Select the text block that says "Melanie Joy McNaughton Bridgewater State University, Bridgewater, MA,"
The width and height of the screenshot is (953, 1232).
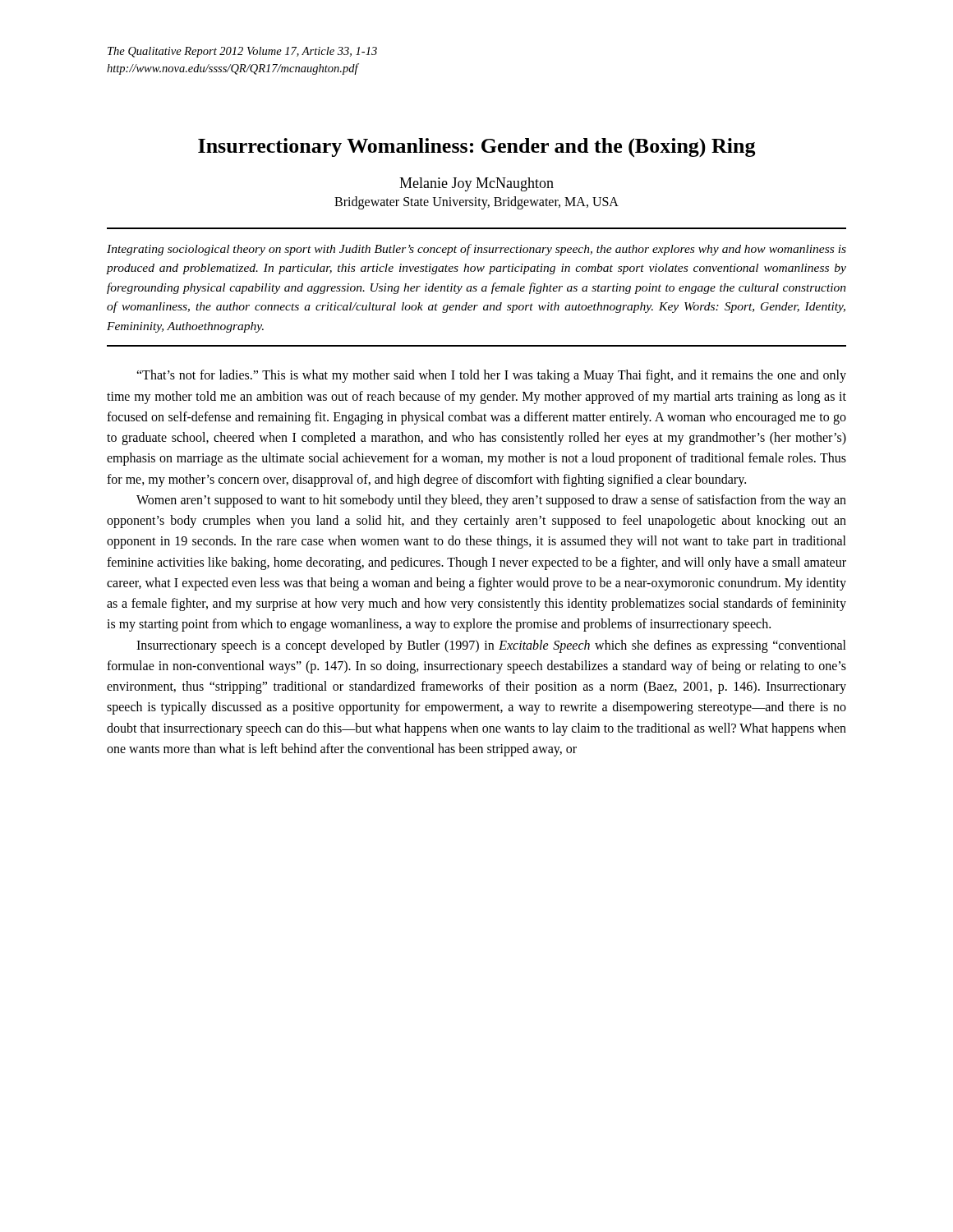(x=476, y=192)
